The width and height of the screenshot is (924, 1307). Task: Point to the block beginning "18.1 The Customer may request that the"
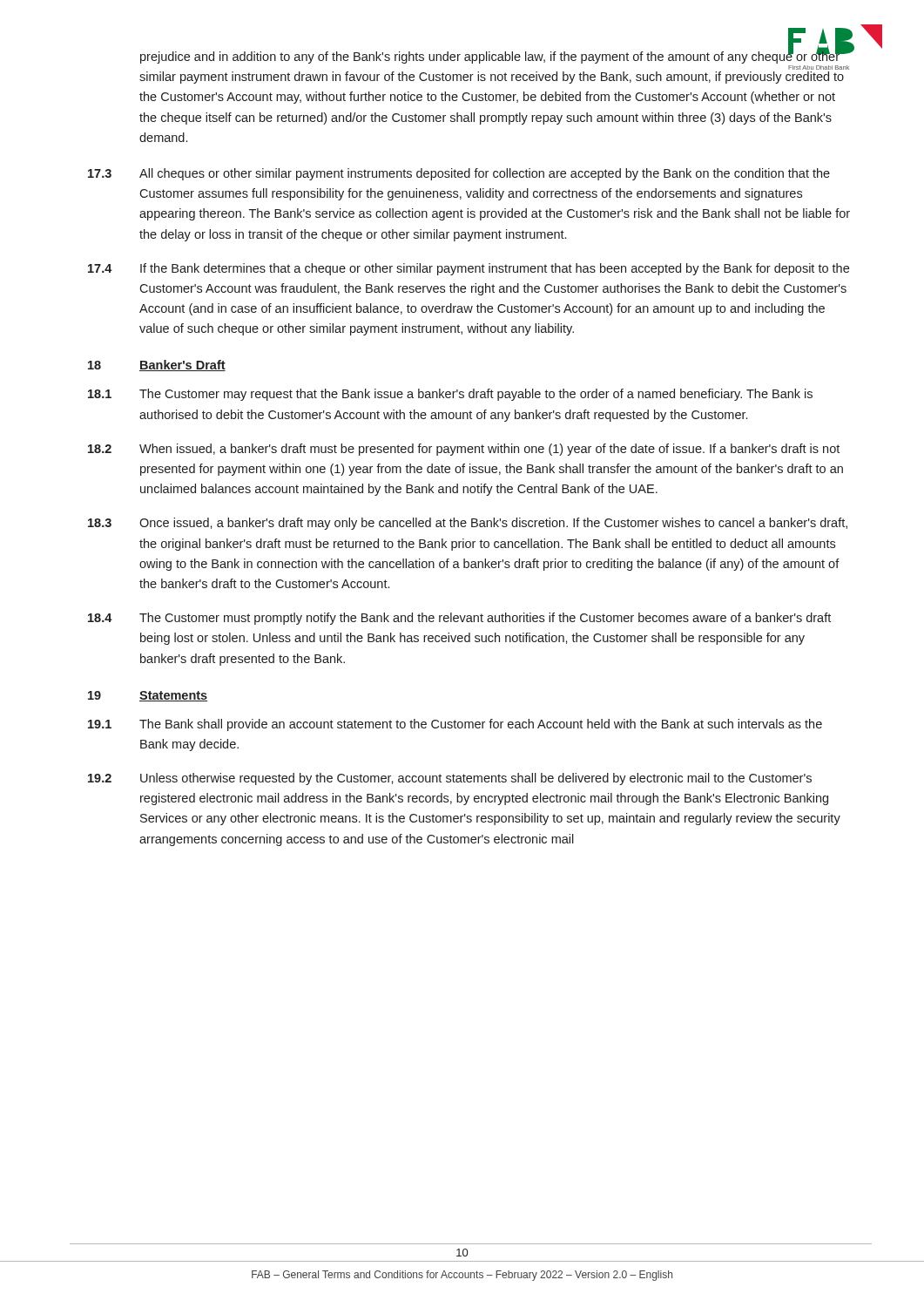click(471, 405)
